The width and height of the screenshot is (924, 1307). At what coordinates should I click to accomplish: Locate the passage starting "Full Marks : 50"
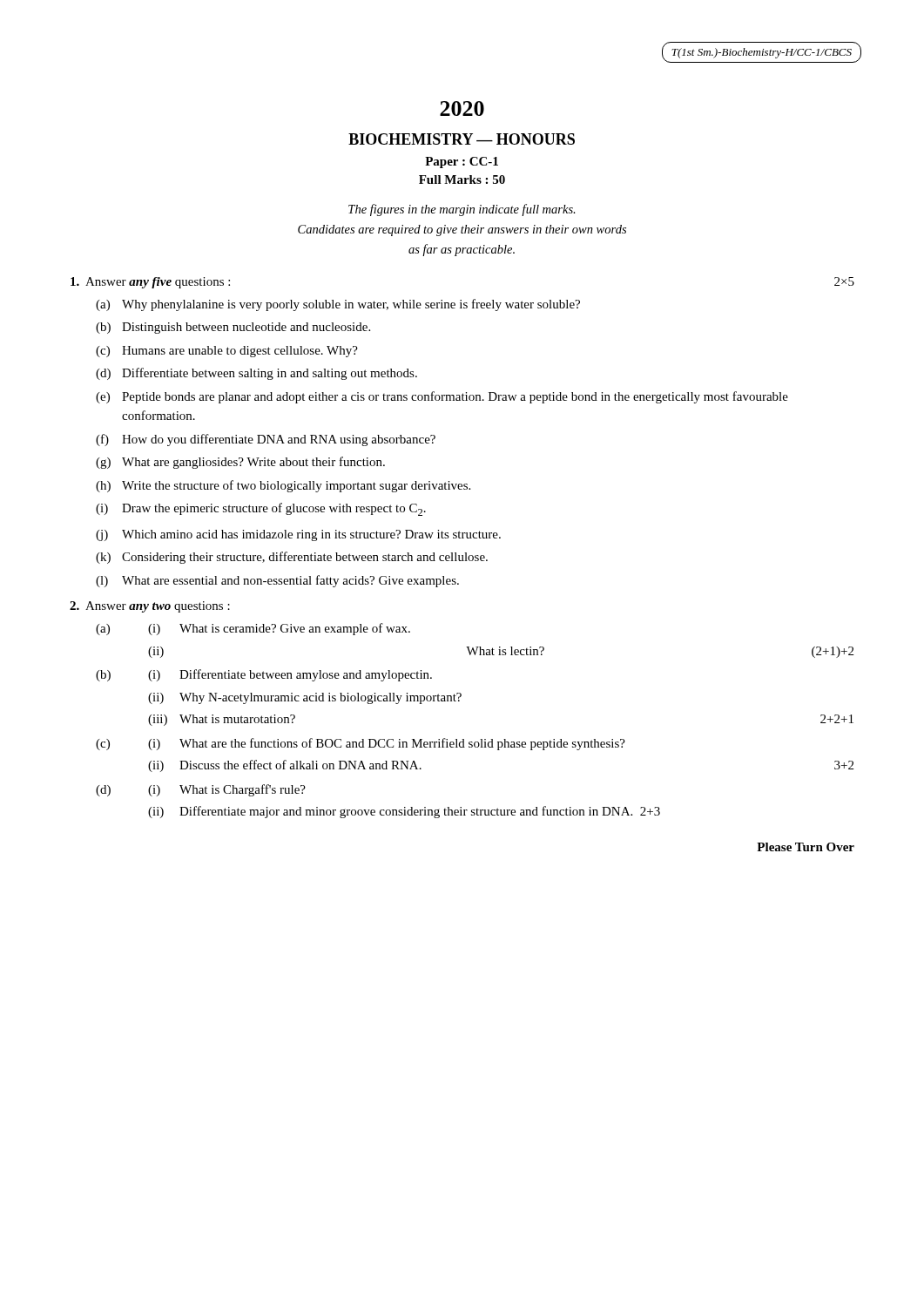coord(462,180)
